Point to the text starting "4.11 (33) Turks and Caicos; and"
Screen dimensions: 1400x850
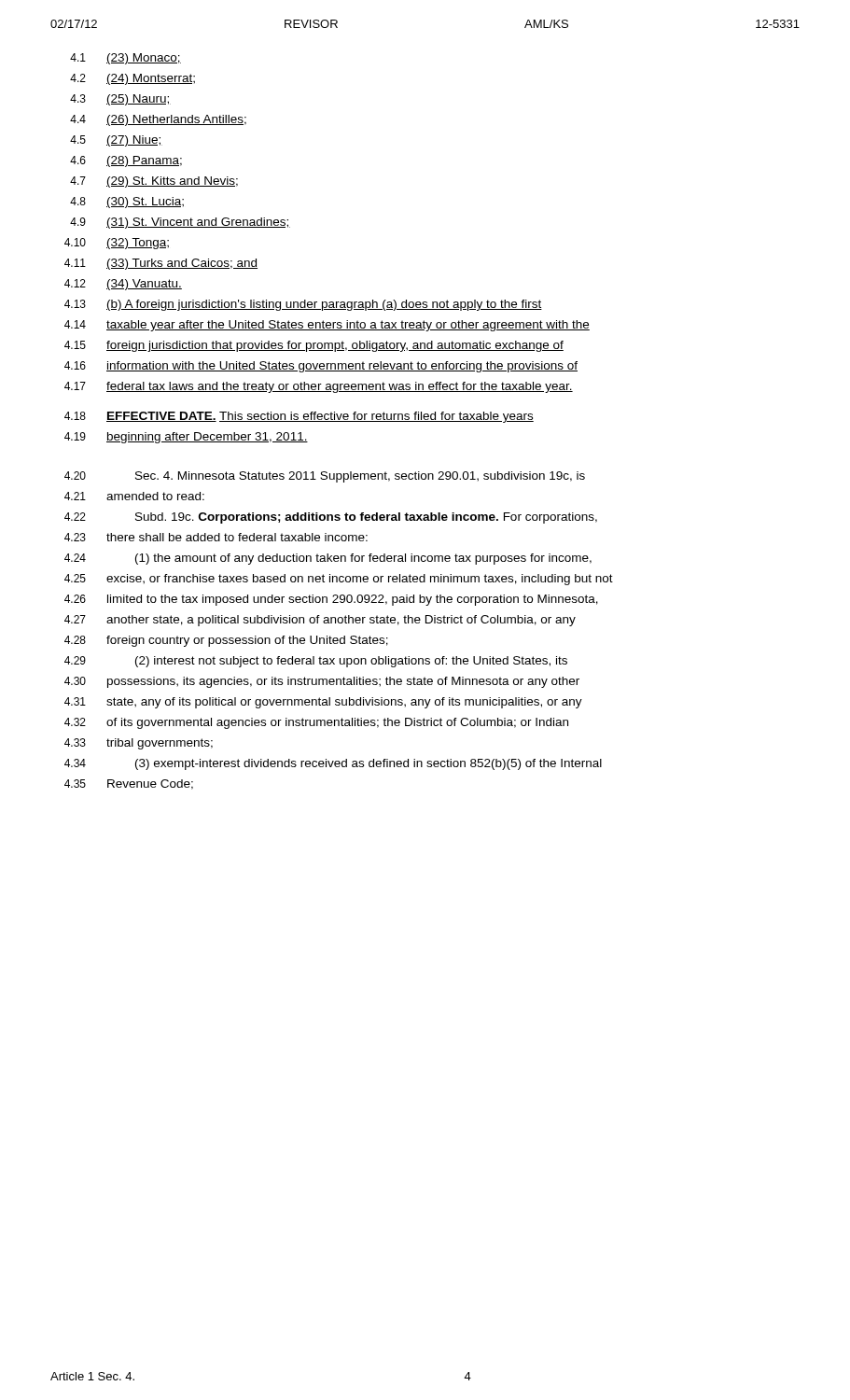(161, 264)
